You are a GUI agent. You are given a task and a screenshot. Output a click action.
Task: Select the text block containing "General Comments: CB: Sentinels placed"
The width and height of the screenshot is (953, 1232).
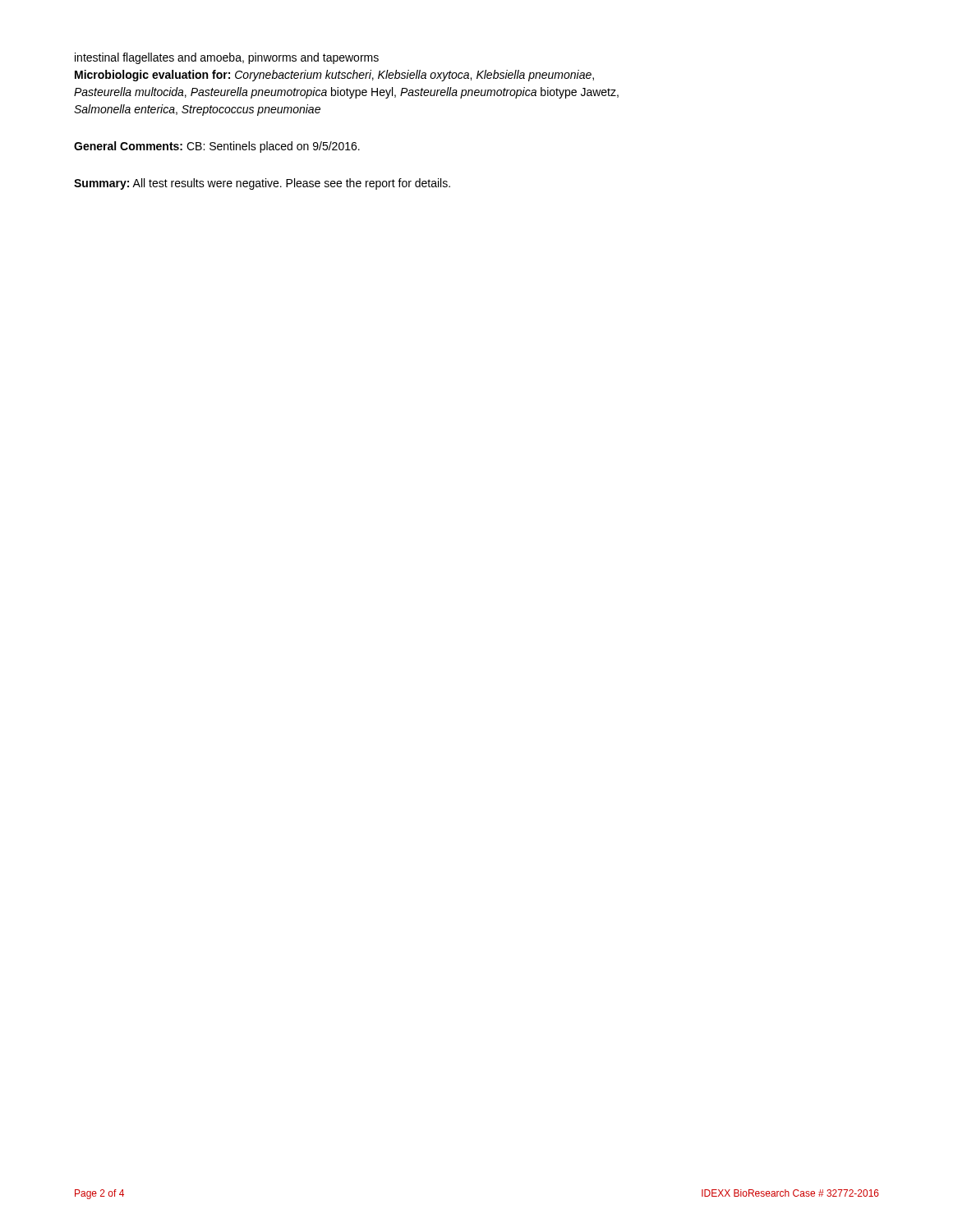pos(217,146)
